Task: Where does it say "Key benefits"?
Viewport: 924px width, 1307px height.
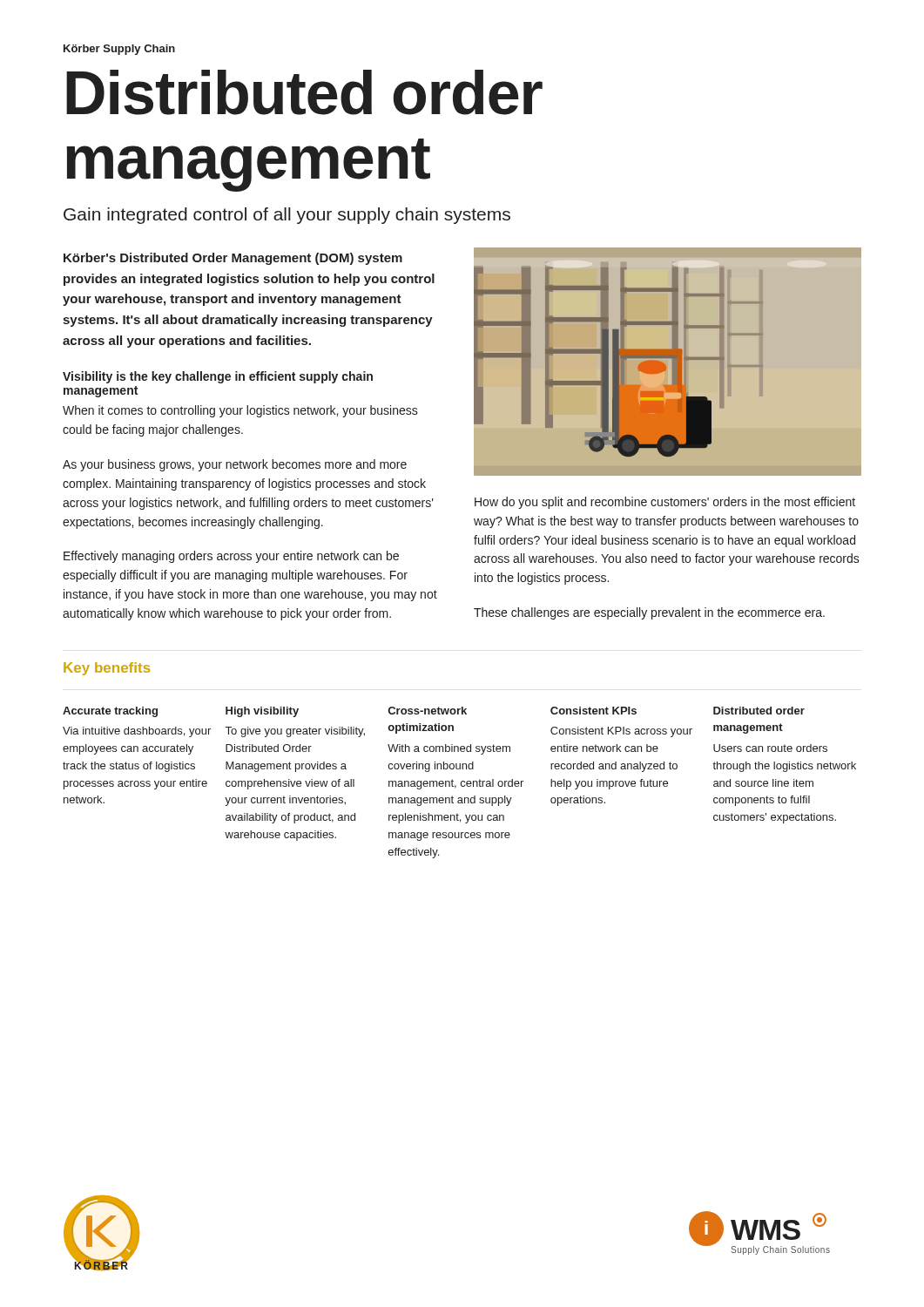Action: pos(107,668)
